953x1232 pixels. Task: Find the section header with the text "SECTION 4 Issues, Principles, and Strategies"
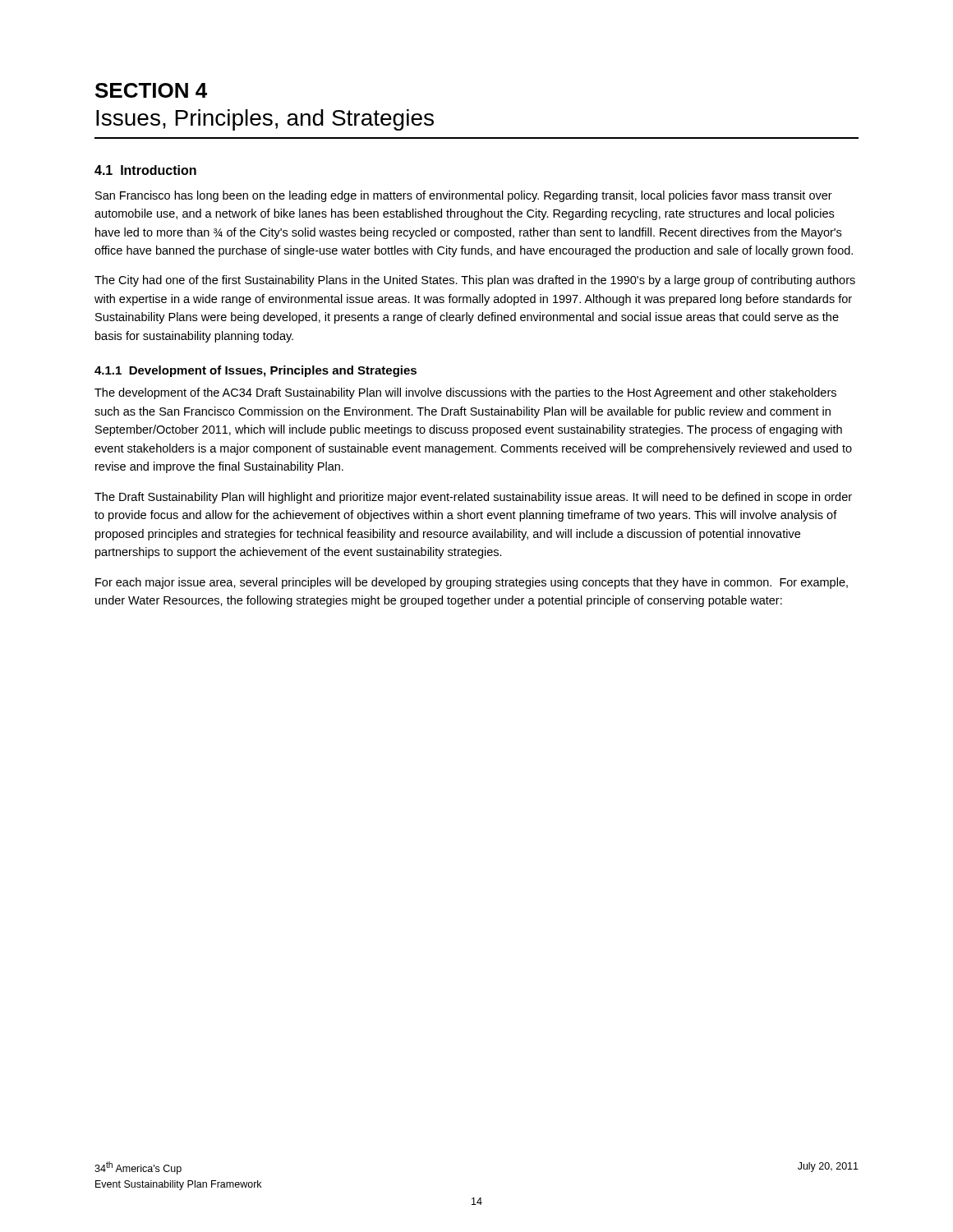click(151, 90)
